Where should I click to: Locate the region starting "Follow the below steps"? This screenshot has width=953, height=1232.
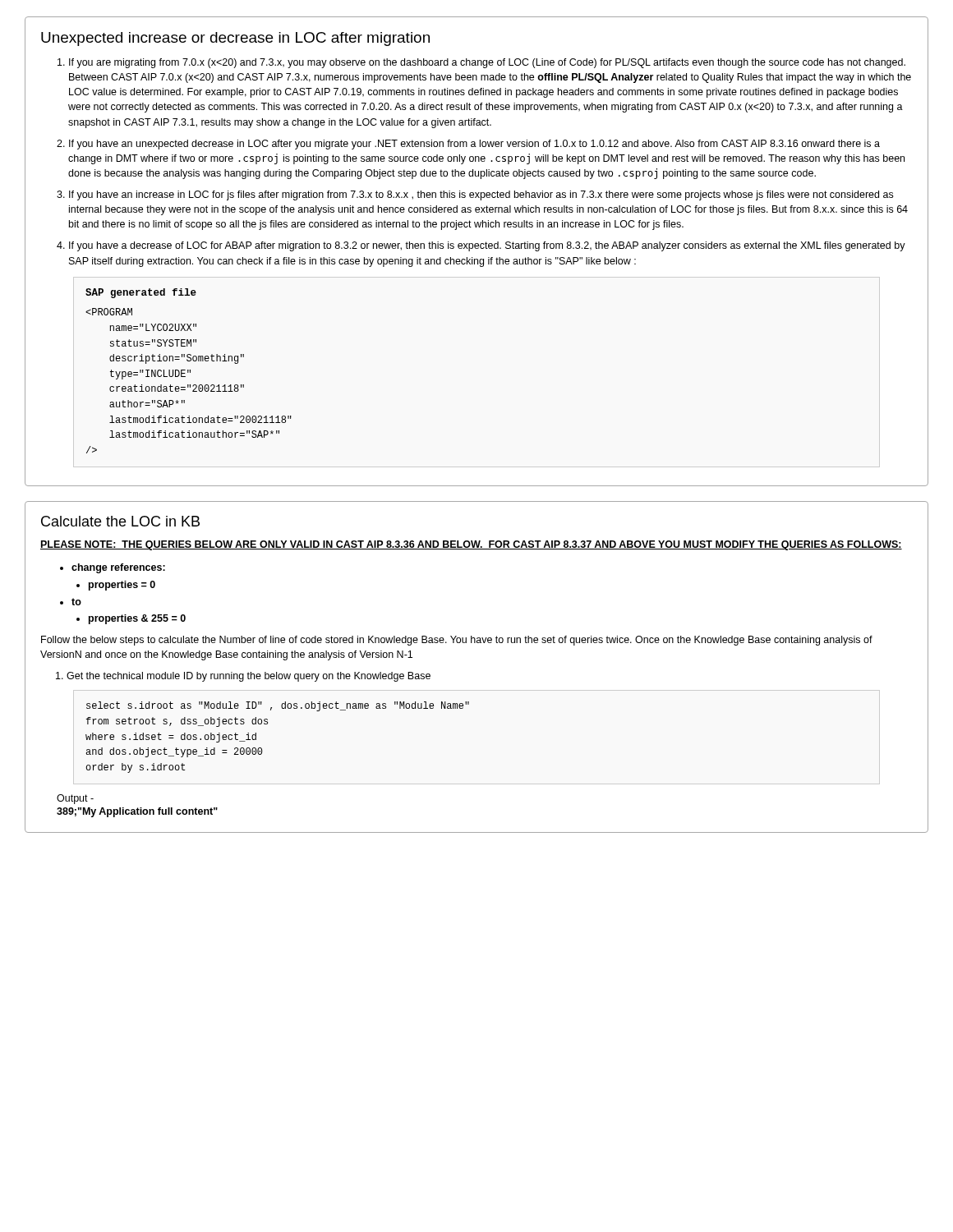[476, 647]
